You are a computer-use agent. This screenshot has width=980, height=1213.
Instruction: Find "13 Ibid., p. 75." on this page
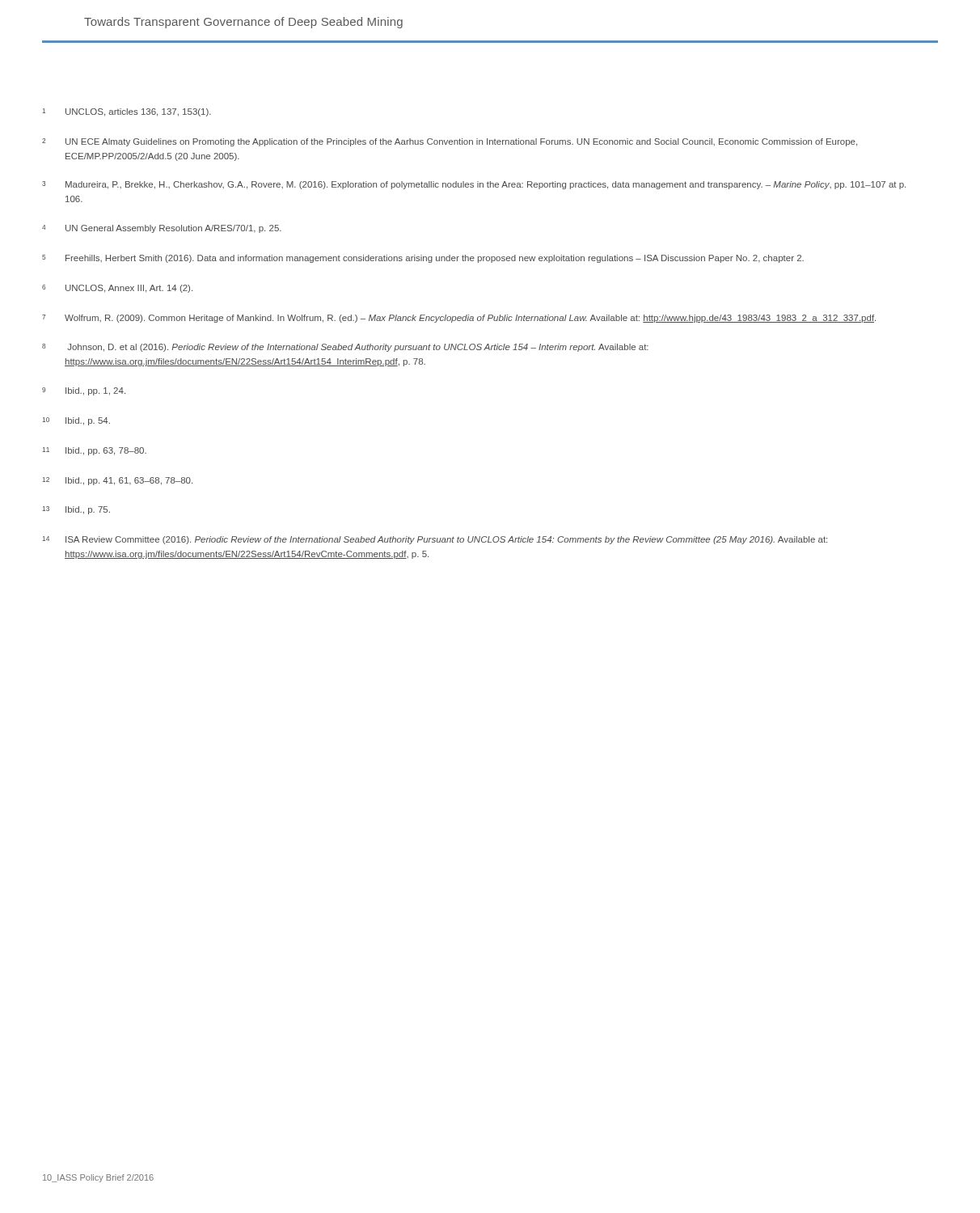[76, 510]
